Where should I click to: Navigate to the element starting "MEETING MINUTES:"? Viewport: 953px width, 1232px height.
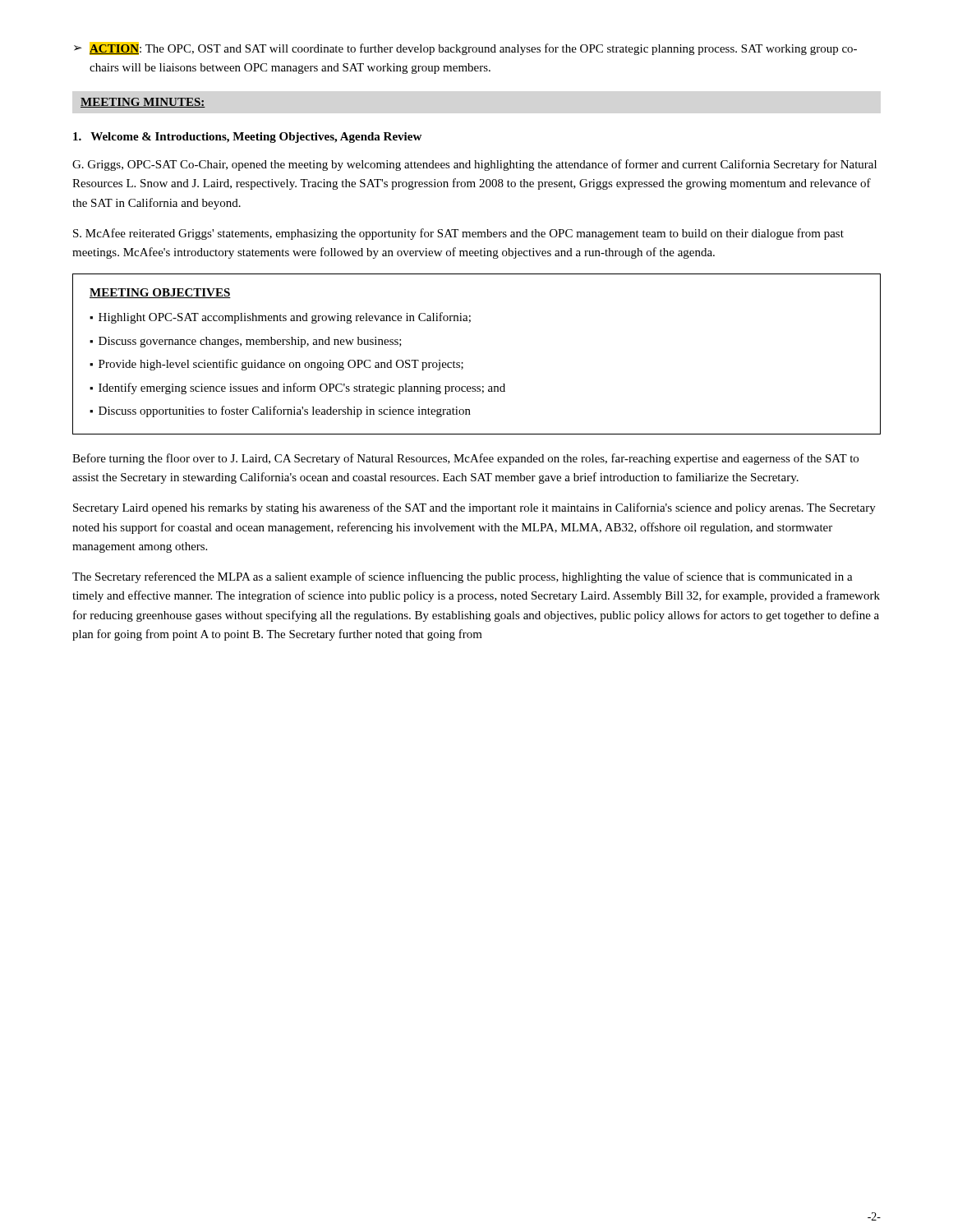coord(143,103)
